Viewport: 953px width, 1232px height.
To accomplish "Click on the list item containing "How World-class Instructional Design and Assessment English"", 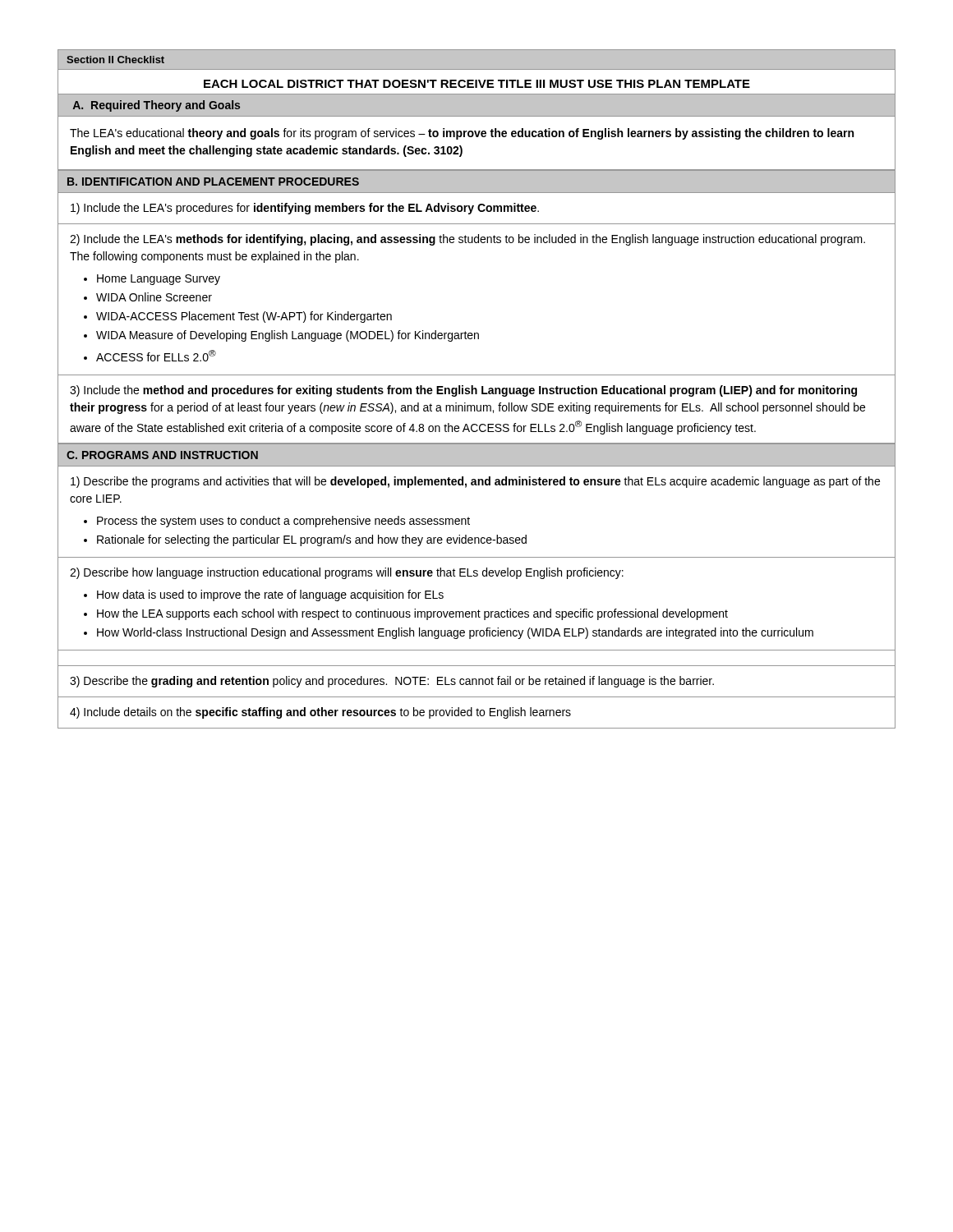I will [455, 633].
